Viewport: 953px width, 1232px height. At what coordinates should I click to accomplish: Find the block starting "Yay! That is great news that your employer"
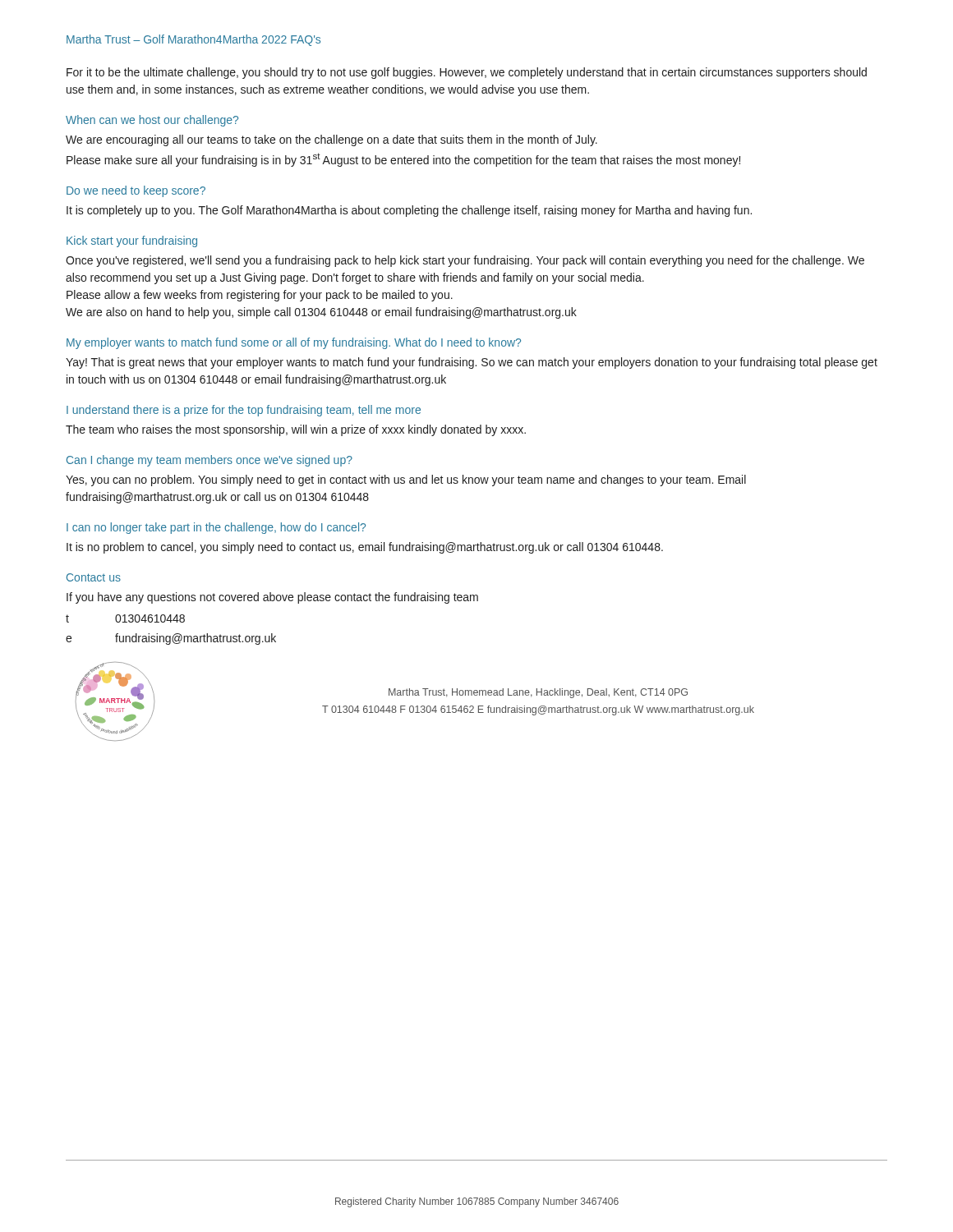point(471,371)
